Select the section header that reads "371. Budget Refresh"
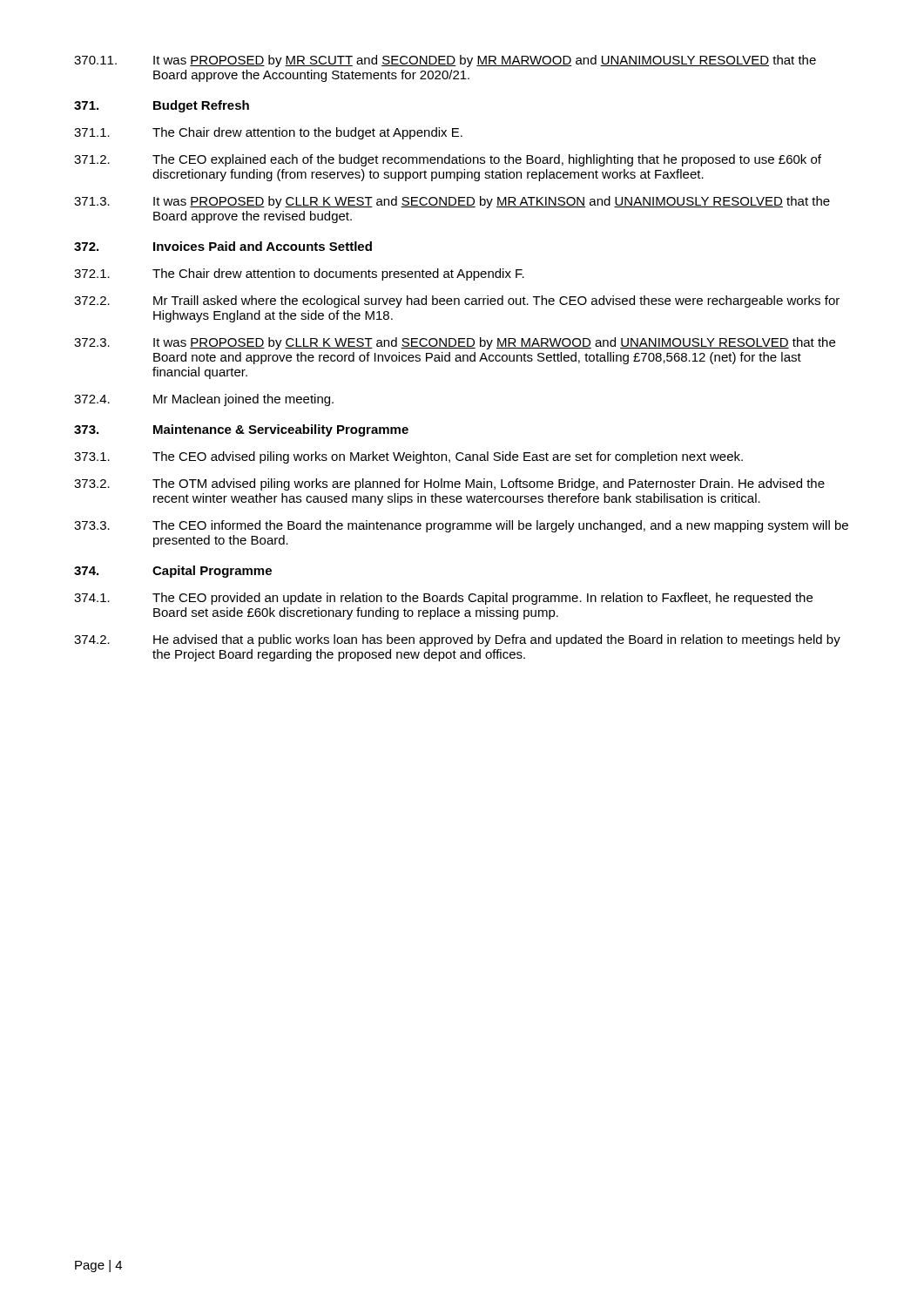Screen dimensions: 1307x924 (x=162, y=105)
